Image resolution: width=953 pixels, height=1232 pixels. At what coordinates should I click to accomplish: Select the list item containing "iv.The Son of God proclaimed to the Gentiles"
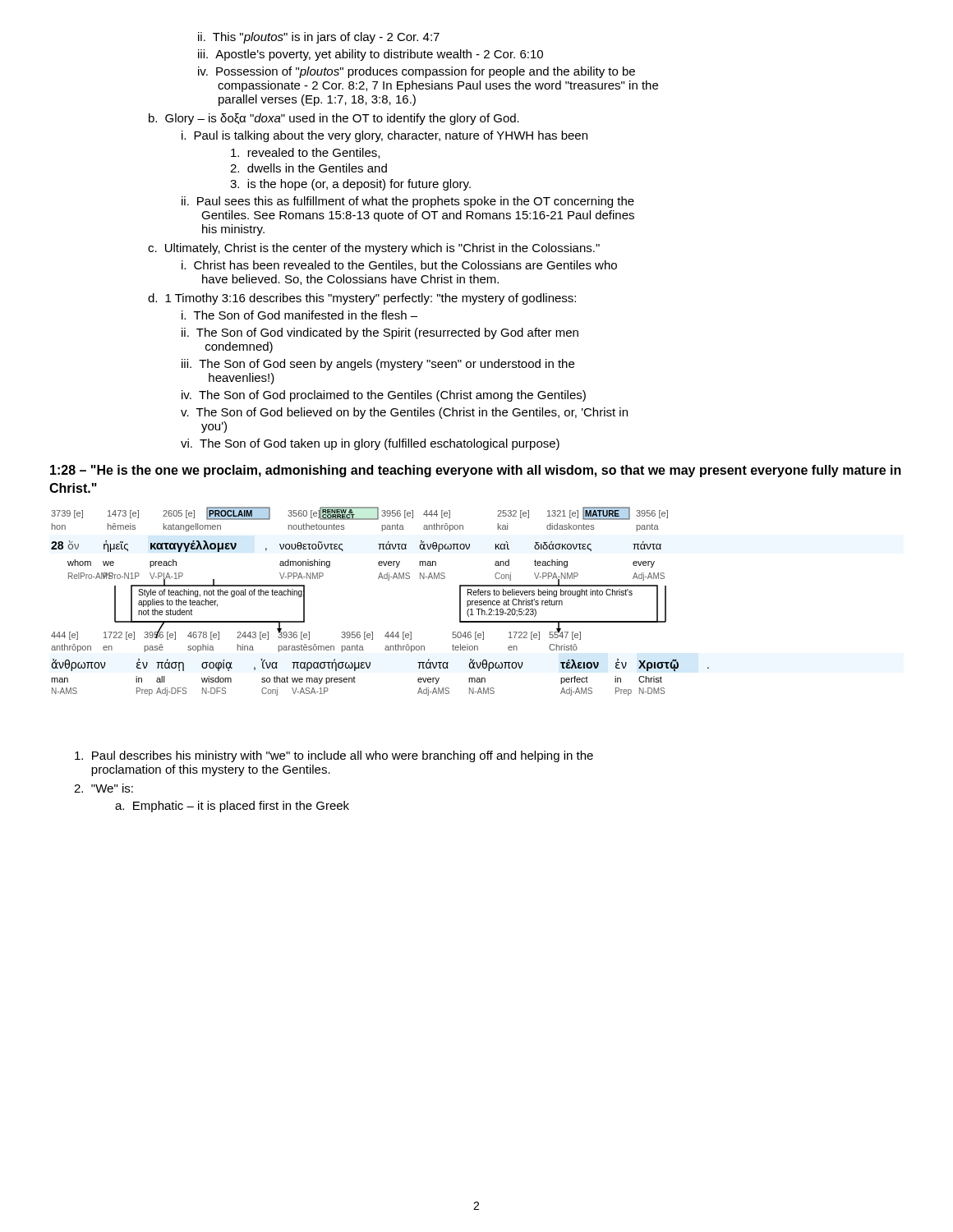tap(384, 395)
